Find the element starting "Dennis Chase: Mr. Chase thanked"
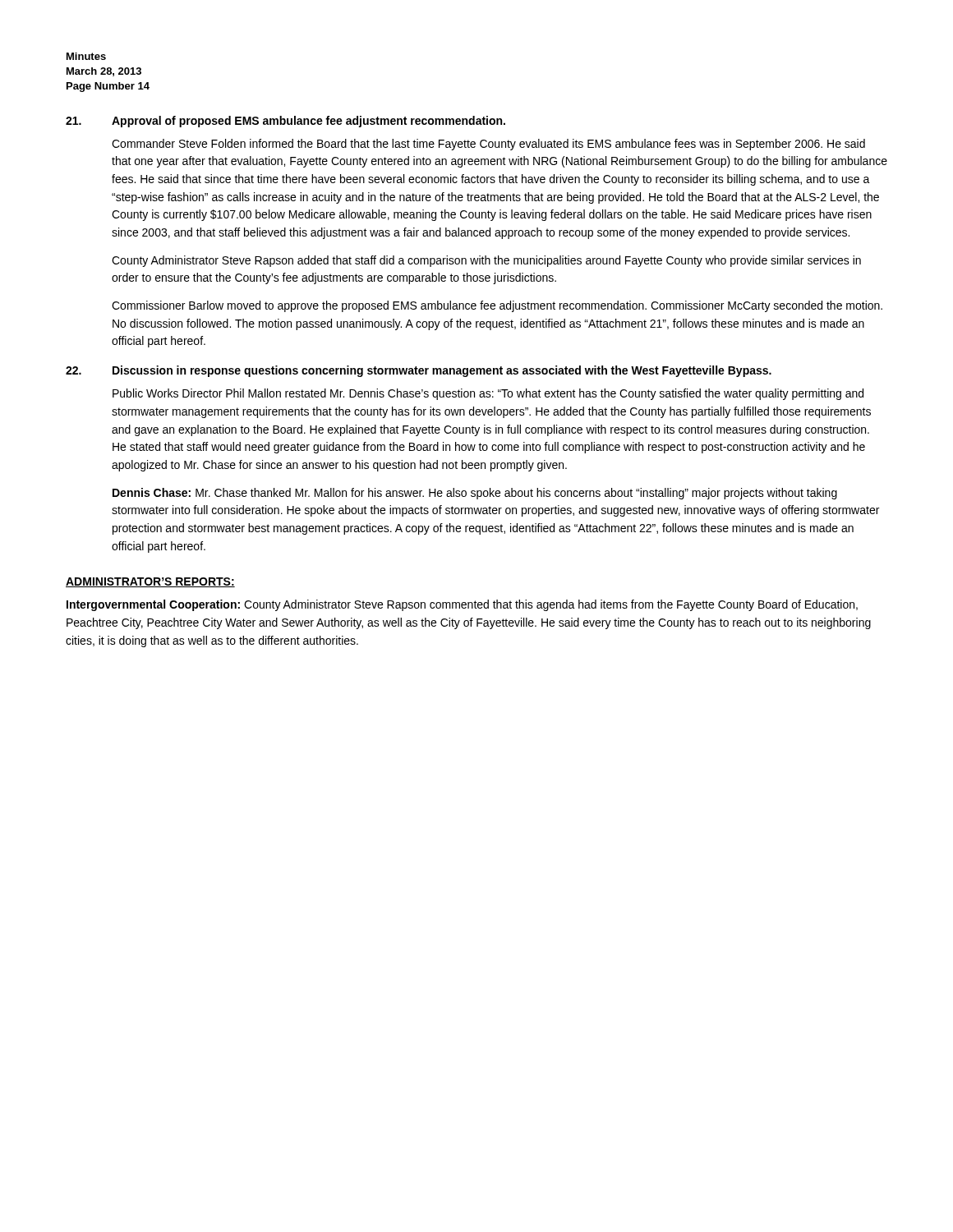This screenshot has width=953, height=1232. tap(496, 519)
